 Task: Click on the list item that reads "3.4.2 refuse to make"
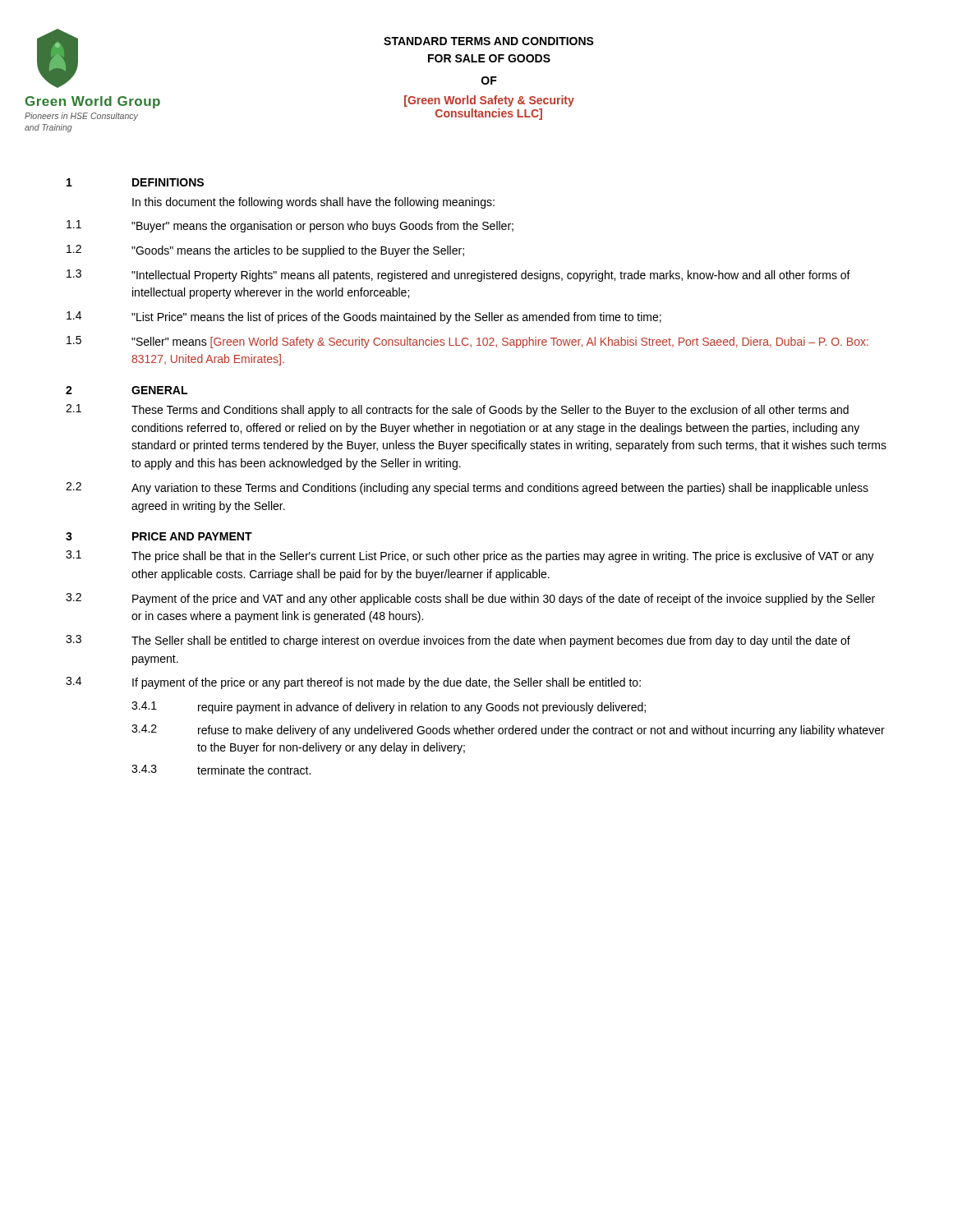509,740
